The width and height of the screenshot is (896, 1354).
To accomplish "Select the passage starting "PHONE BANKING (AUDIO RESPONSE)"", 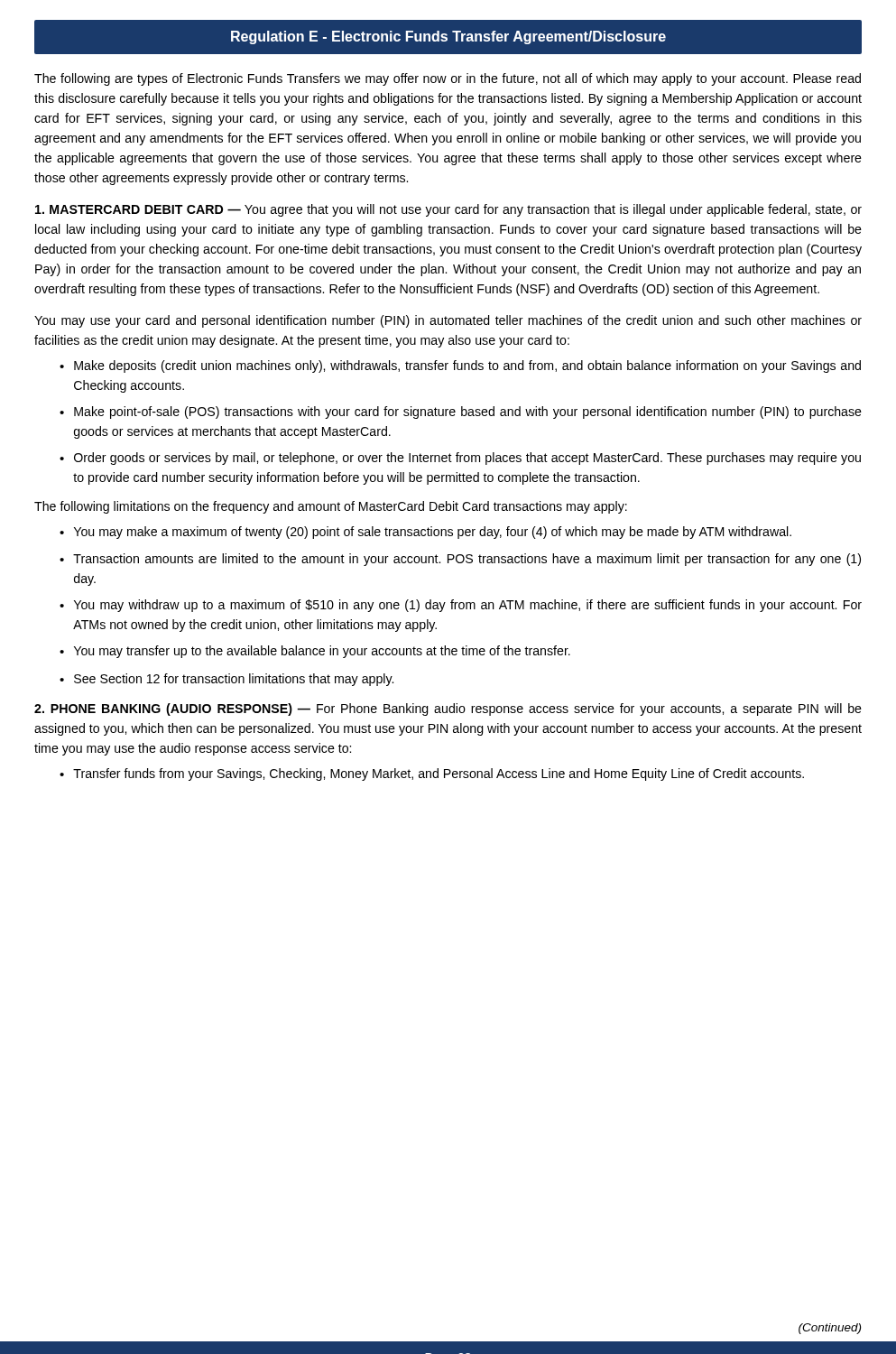I will [x=448, y=728].
